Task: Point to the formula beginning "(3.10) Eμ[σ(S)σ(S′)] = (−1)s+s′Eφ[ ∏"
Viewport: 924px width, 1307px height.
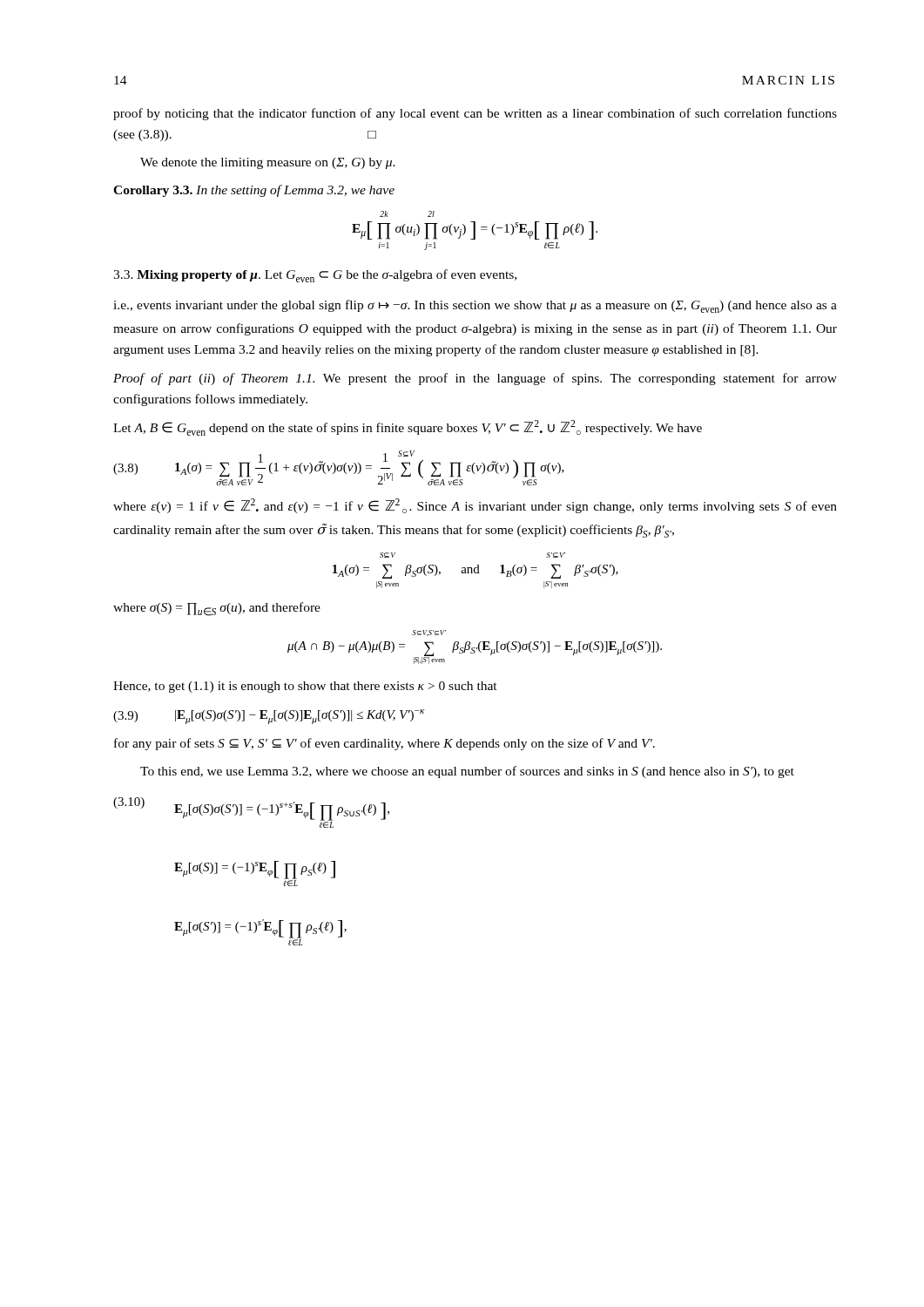Action: click(x=251, y=813)
